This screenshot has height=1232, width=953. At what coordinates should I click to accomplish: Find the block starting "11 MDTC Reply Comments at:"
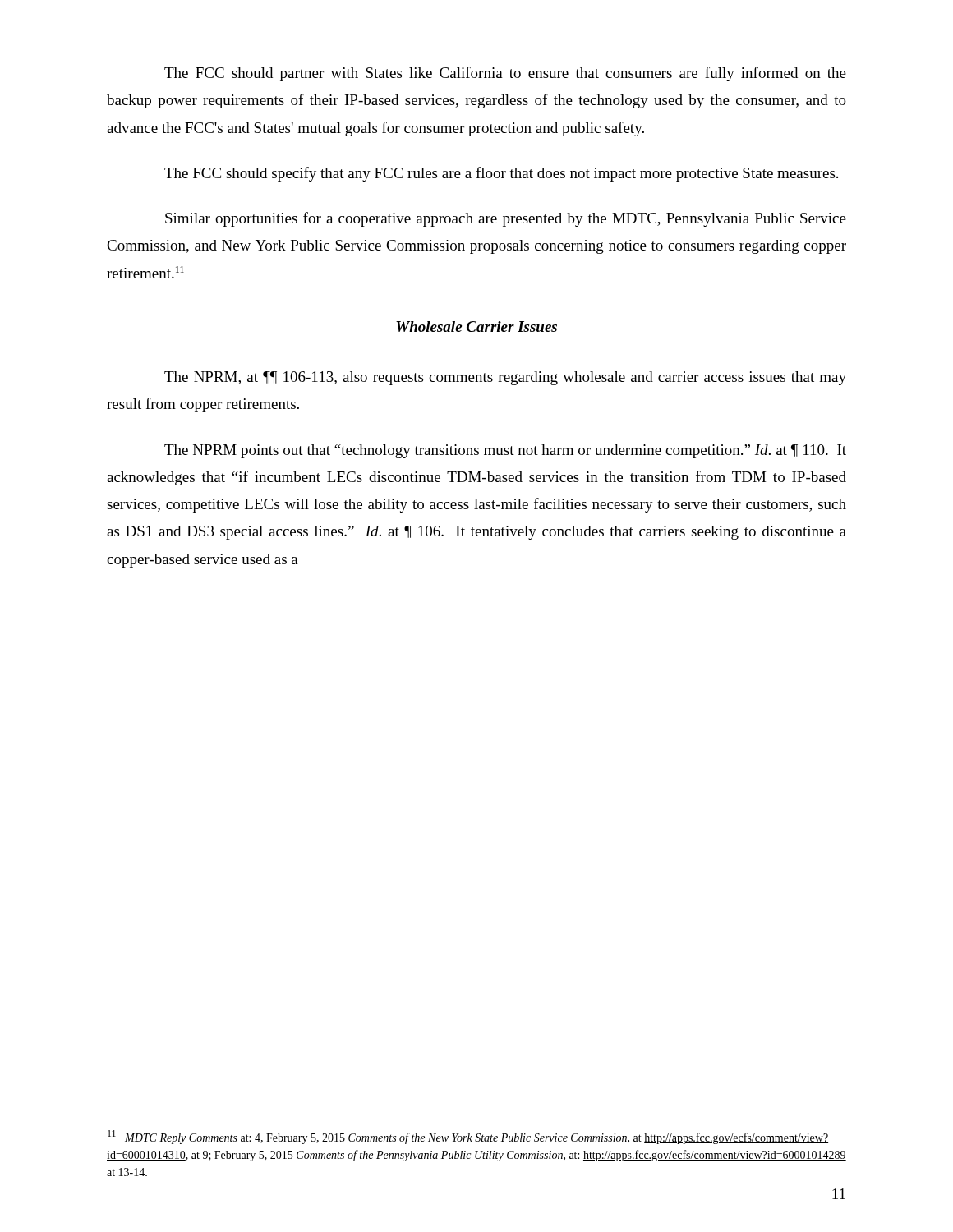pyautogui.click(x=476, y=1153)
